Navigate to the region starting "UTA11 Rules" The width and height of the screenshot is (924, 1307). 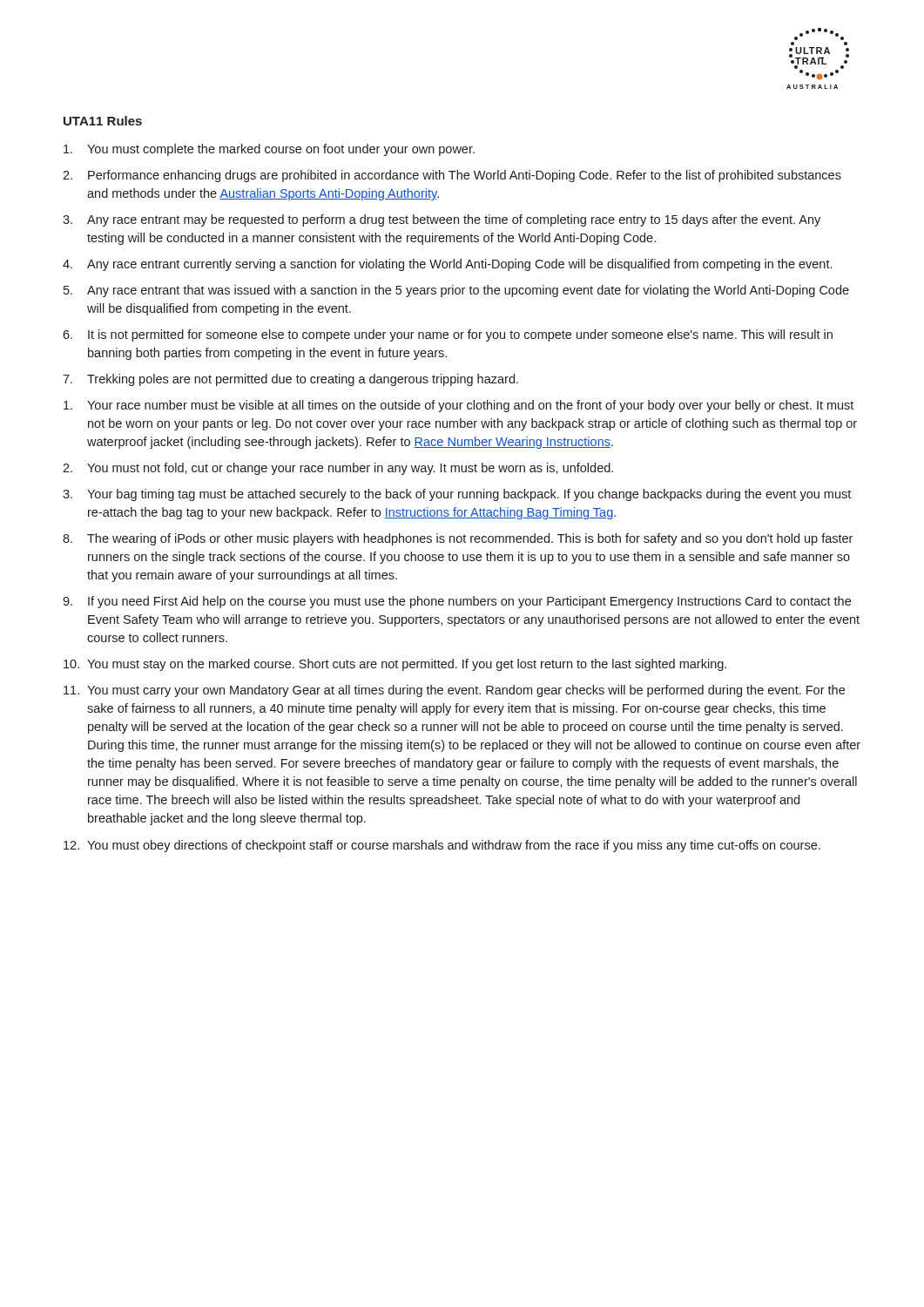point(103,121)
